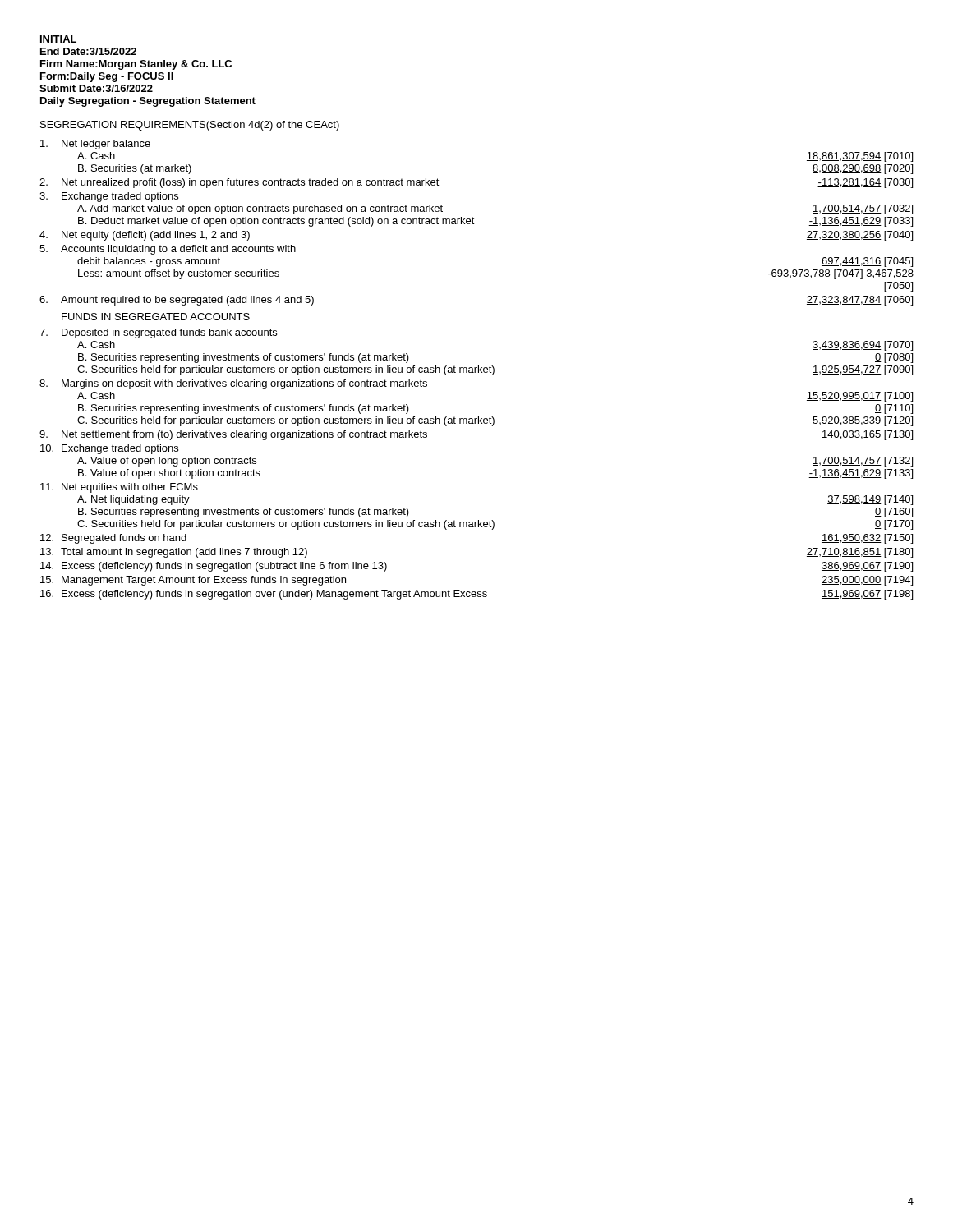Find the list item that reads "Net ledger balance A. Cash 18,861,307,594 [7010]"

click(95, 145)
